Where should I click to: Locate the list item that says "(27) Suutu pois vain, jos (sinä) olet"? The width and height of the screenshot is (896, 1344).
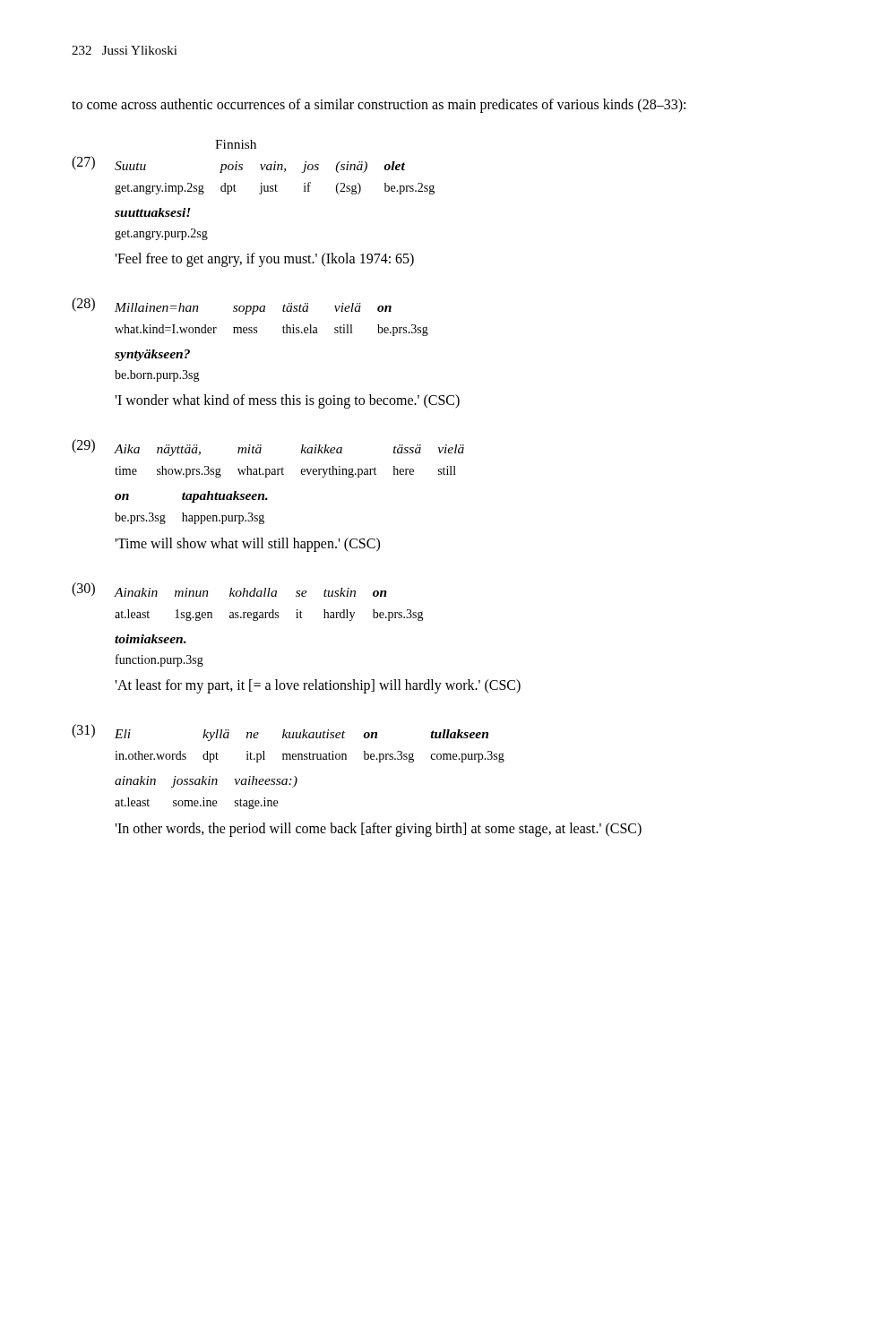click(238, 164)
